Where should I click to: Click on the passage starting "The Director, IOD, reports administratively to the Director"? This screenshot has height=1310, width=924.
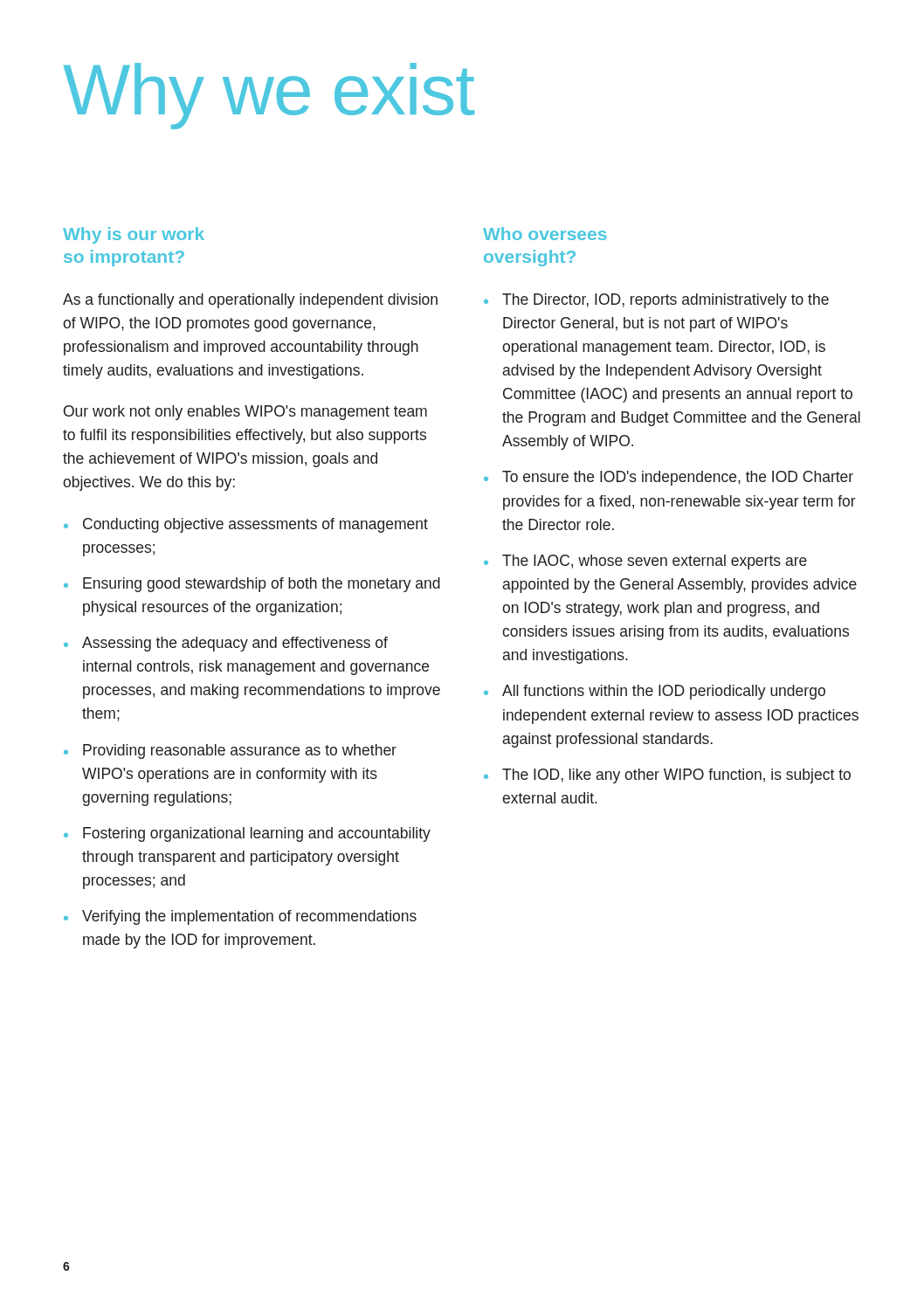[x=681, y=370]
